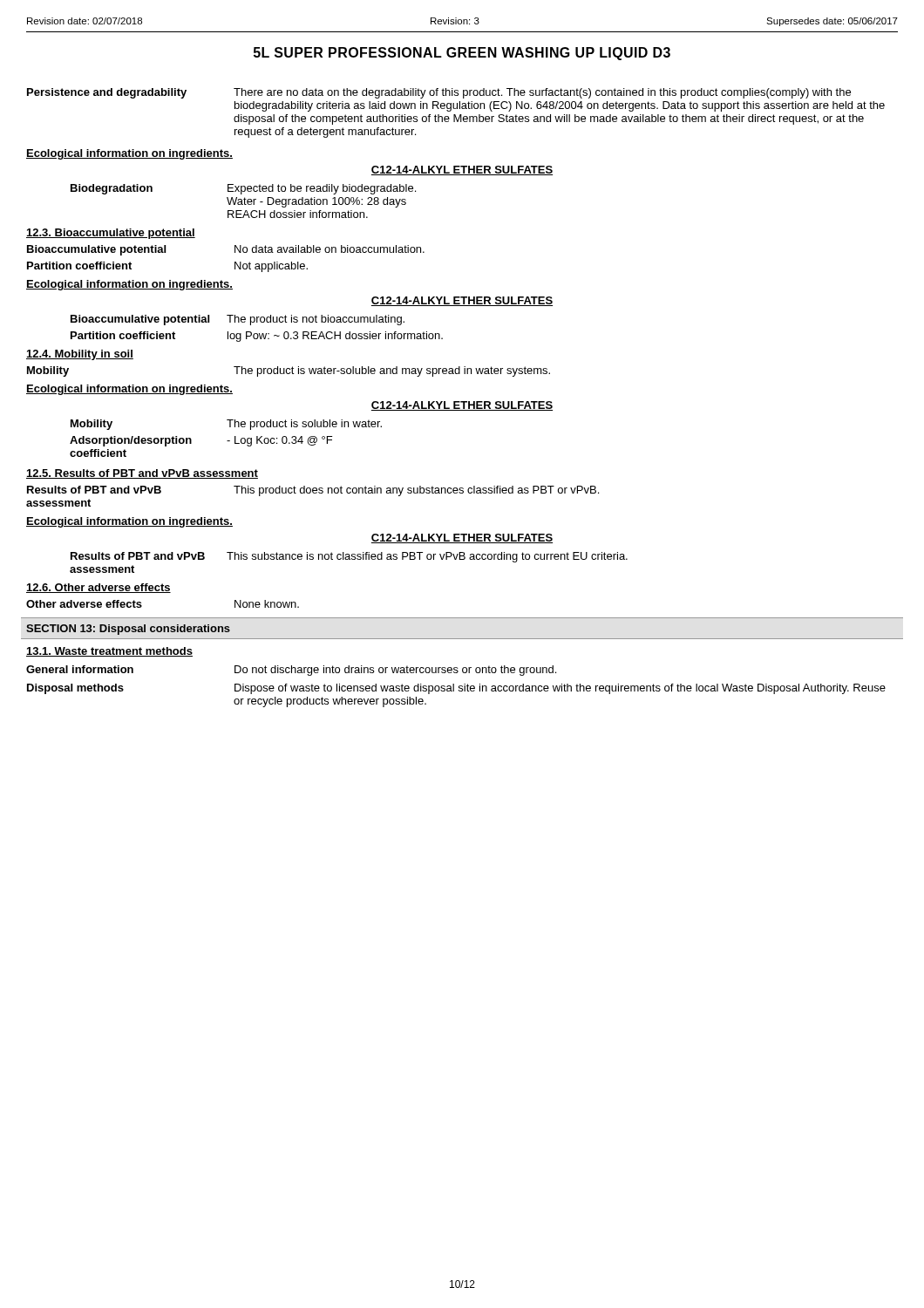Locate the text that says "Other adverse effects None known."
Screen dimensions: 1308x924
pos(94,603)
